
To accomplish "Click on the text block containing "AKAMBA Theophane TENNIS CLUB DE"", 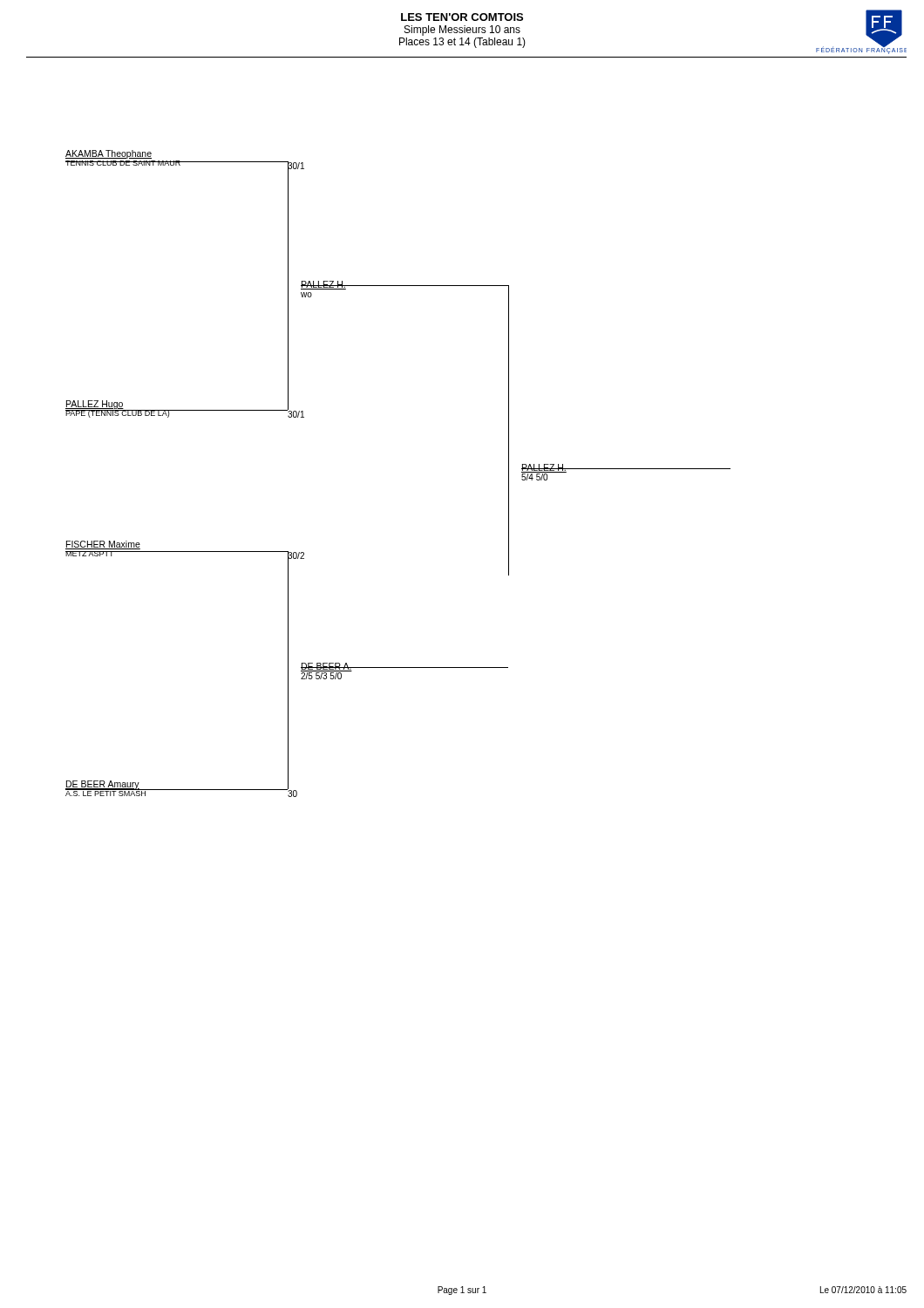I will point(123,158).
